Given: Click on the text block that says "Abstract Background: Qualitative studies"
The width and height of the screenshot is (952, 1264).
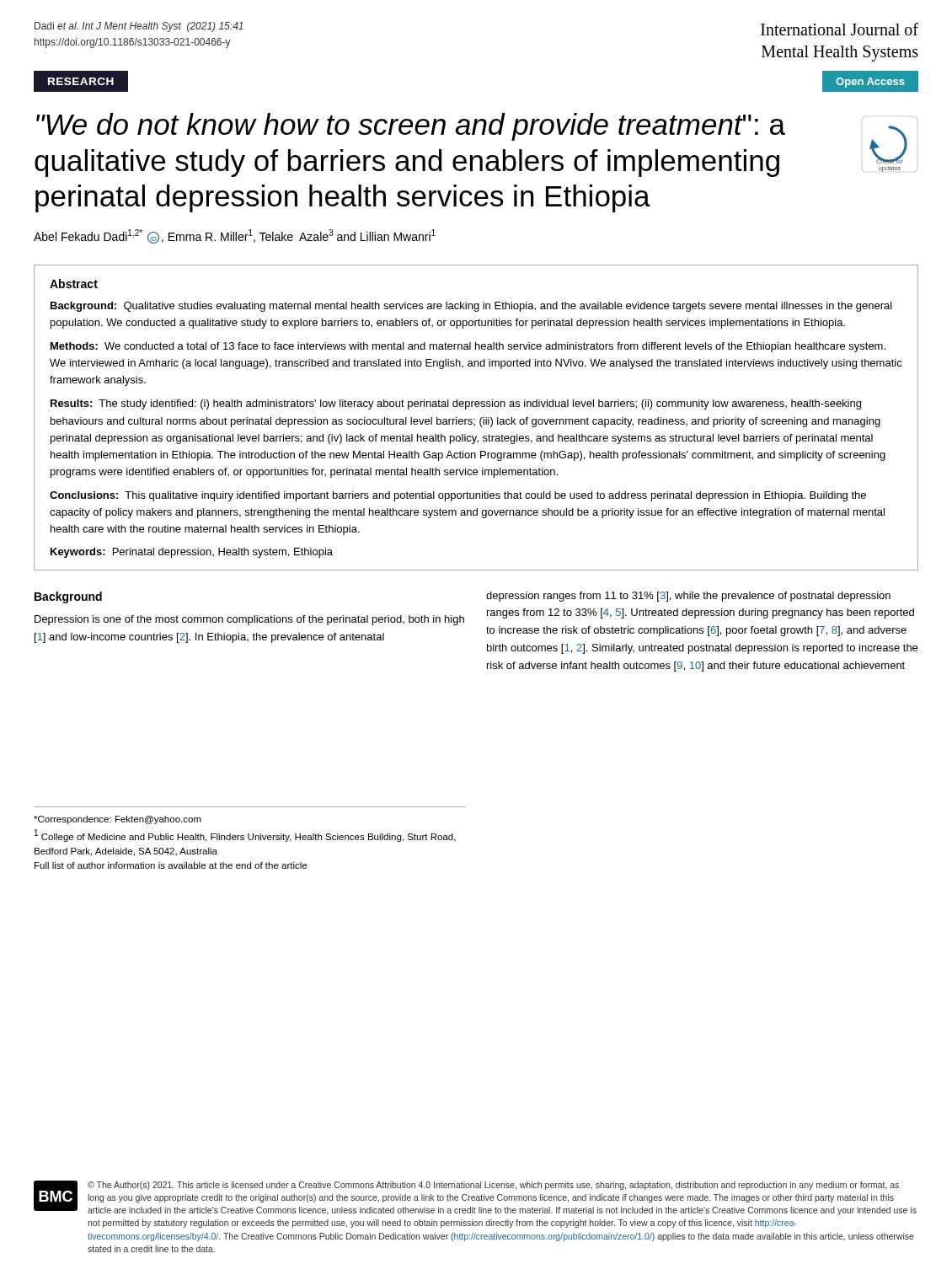Looking at the screenshot, I should [476, 417].
